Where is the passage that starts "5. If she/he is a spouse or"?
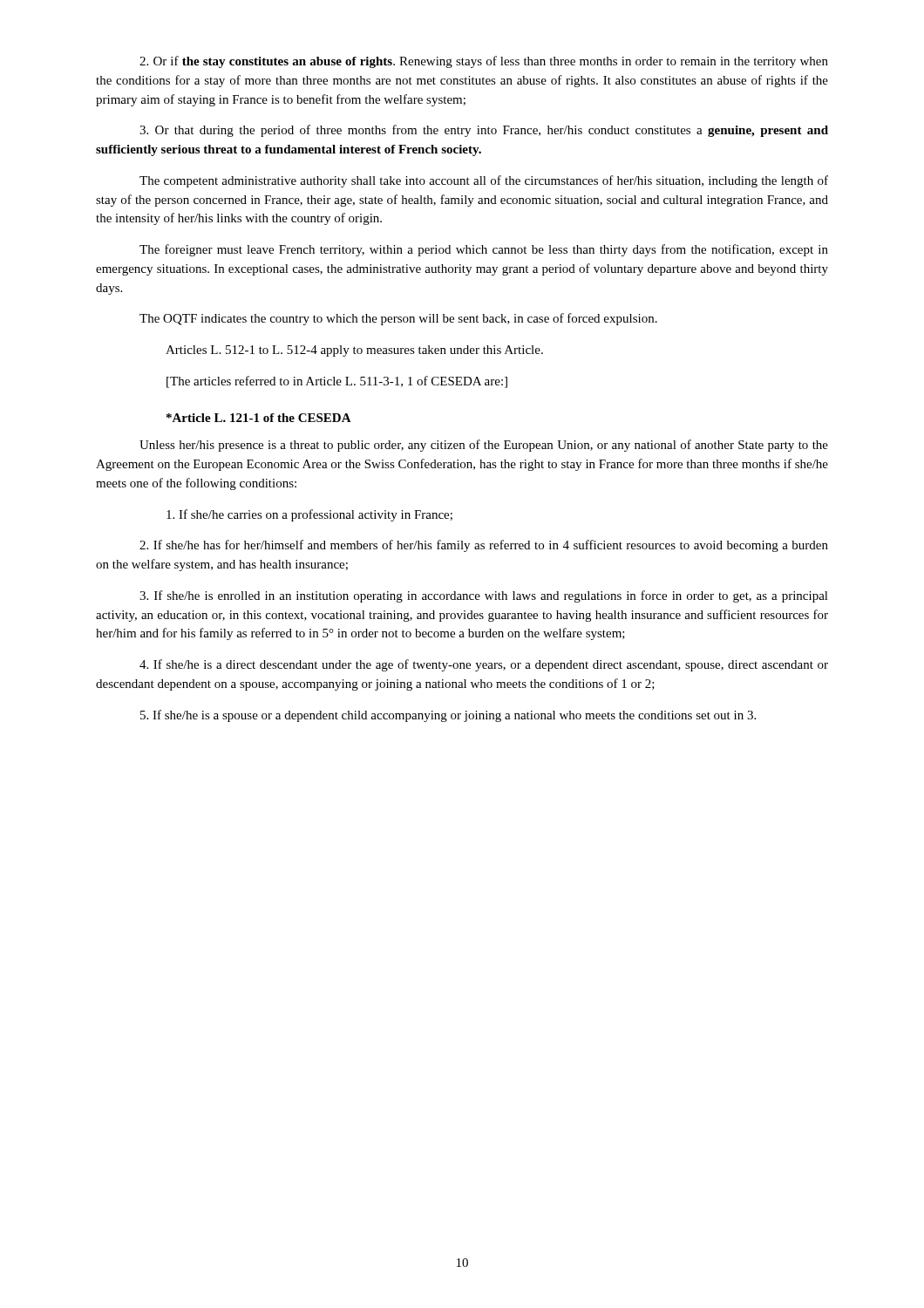Viewport: 924px width, 1308px height. 448,715
